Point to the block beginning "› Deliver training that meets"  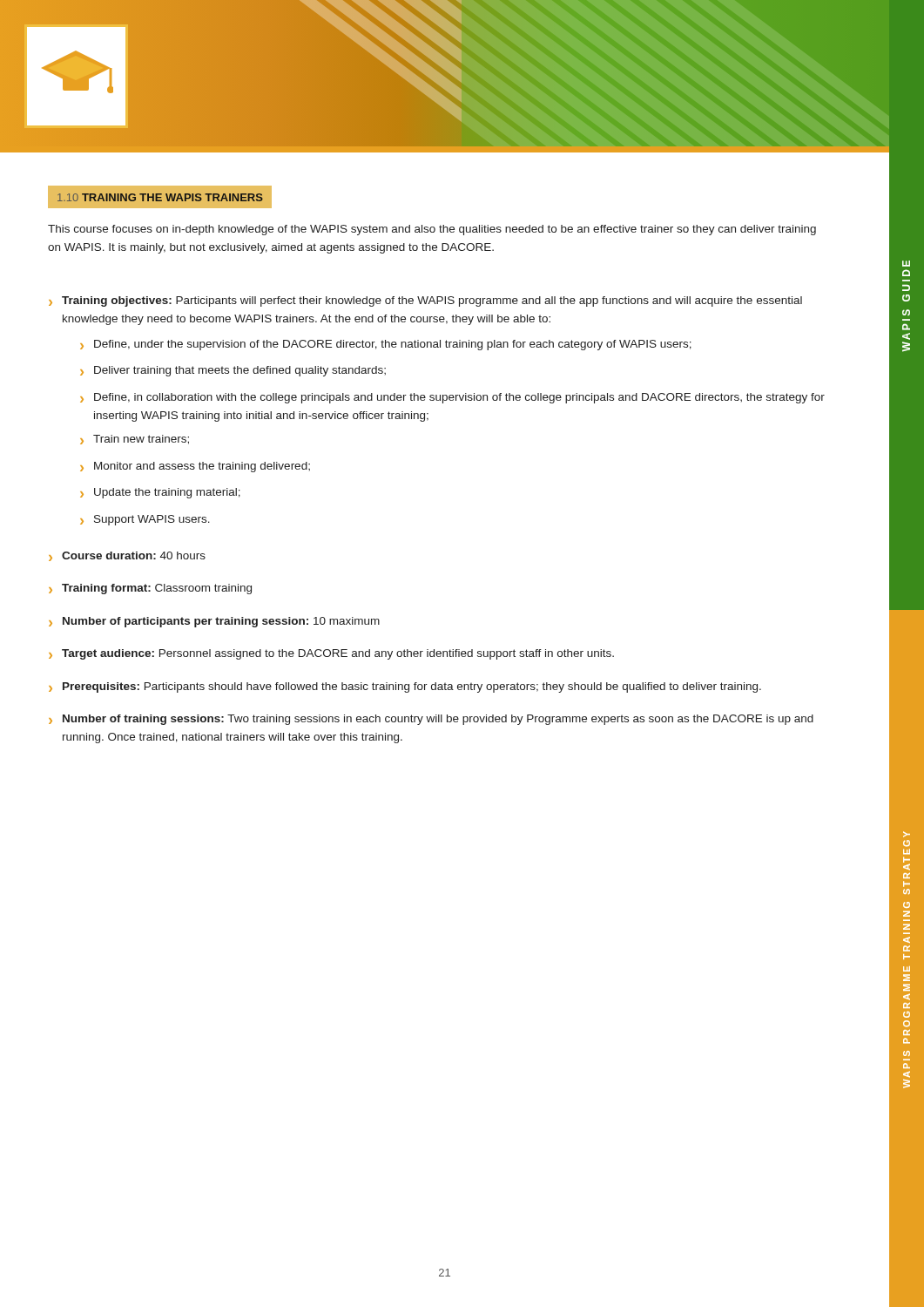pyautogui.click(x=233, y=372)
